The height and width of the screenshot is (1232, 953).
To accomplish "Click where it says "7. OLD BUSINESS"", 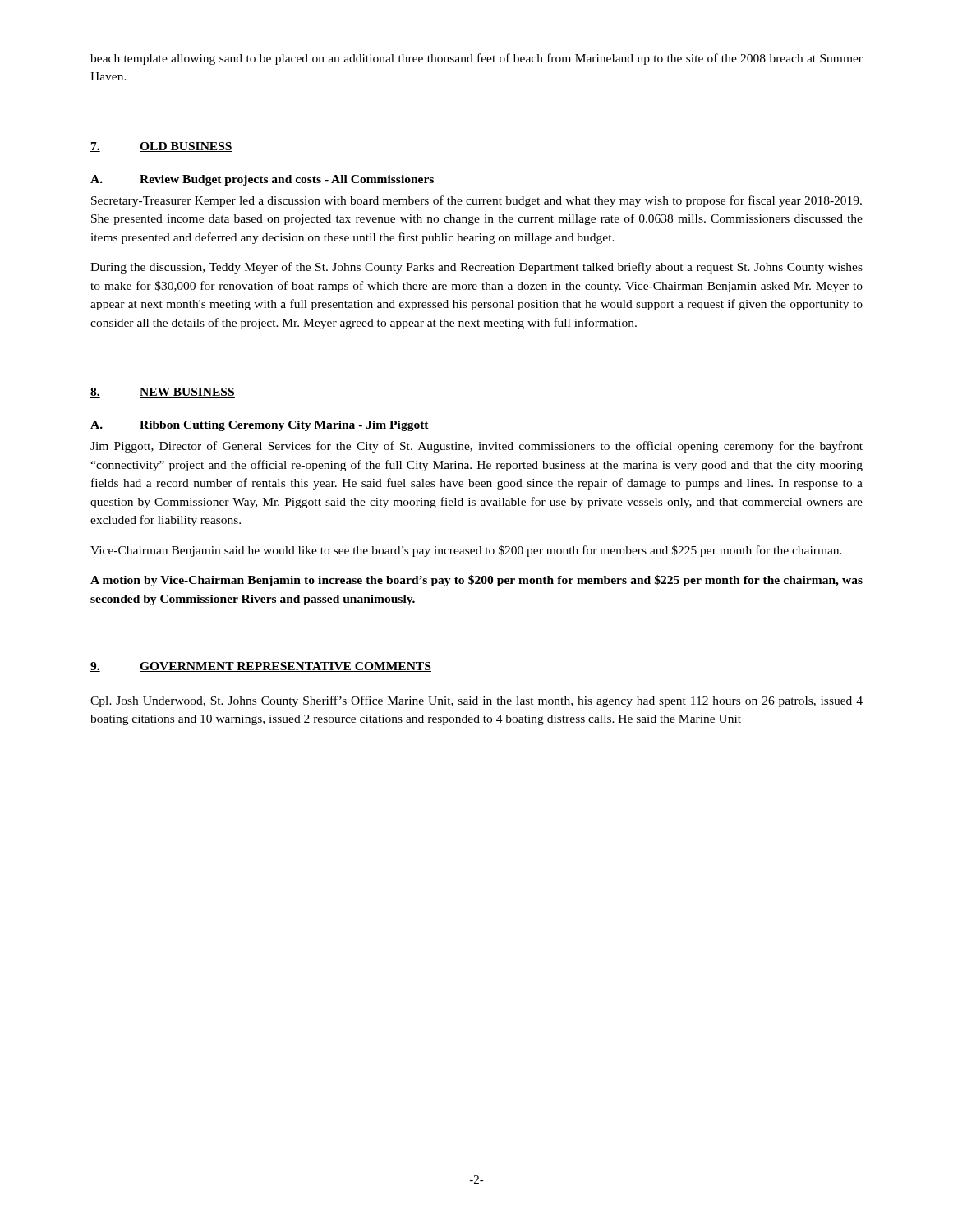I will pos(161,146).
